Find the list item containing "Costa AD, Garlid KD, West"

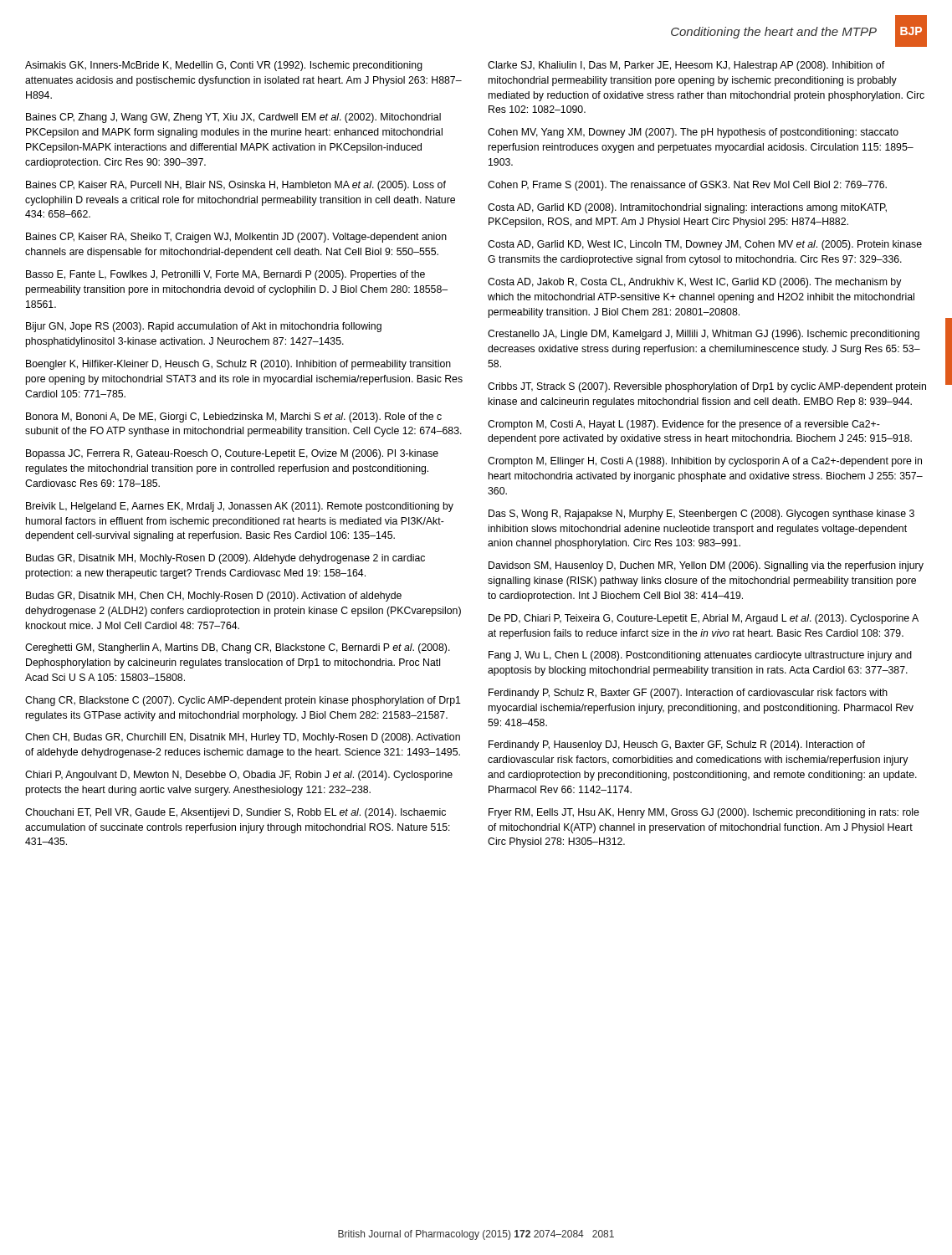pyautogui.click(x=705, y=252)
